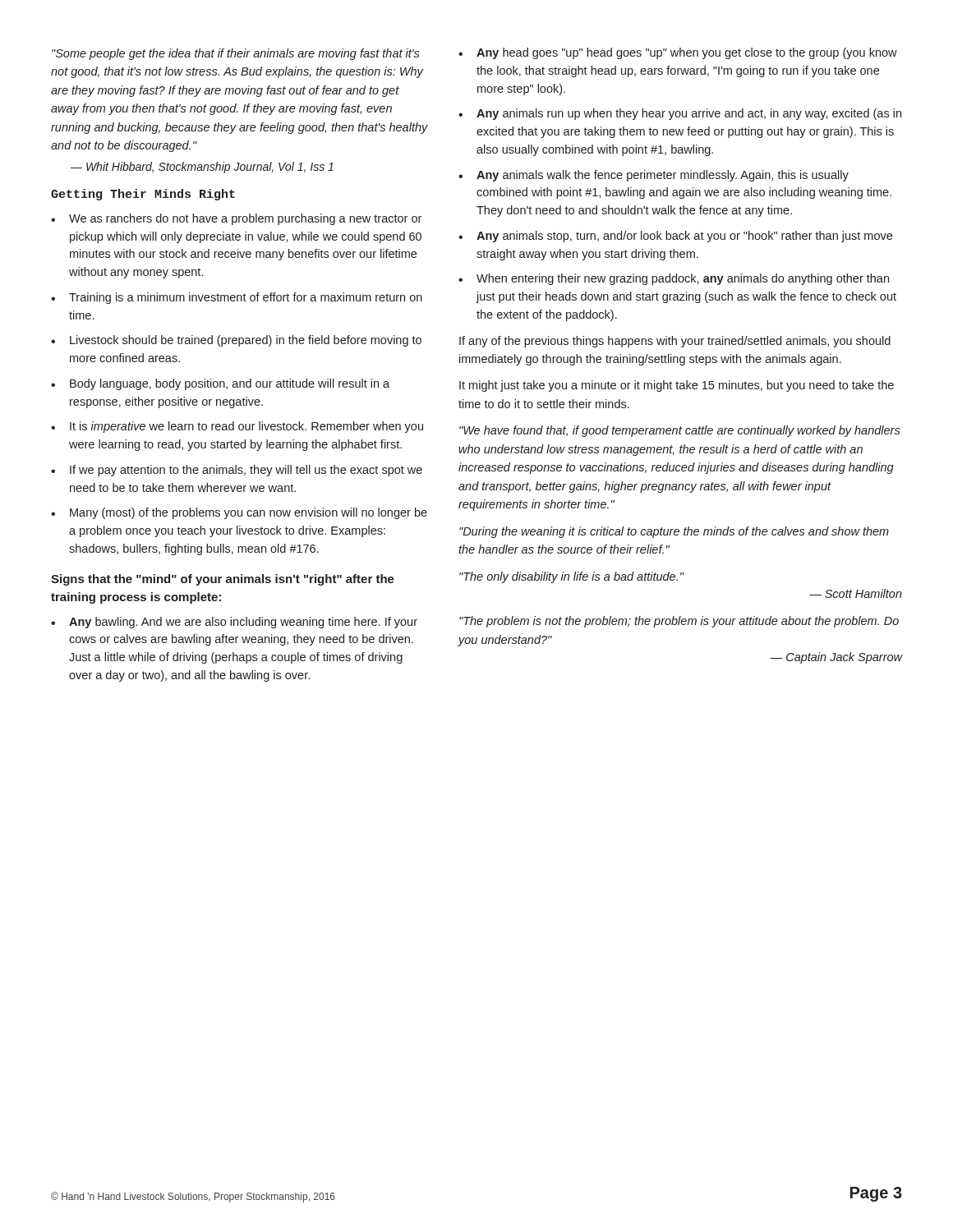Select the list item that reads "• It is"
Viewport: 953px width, 1232px height.
pos(240,436)
